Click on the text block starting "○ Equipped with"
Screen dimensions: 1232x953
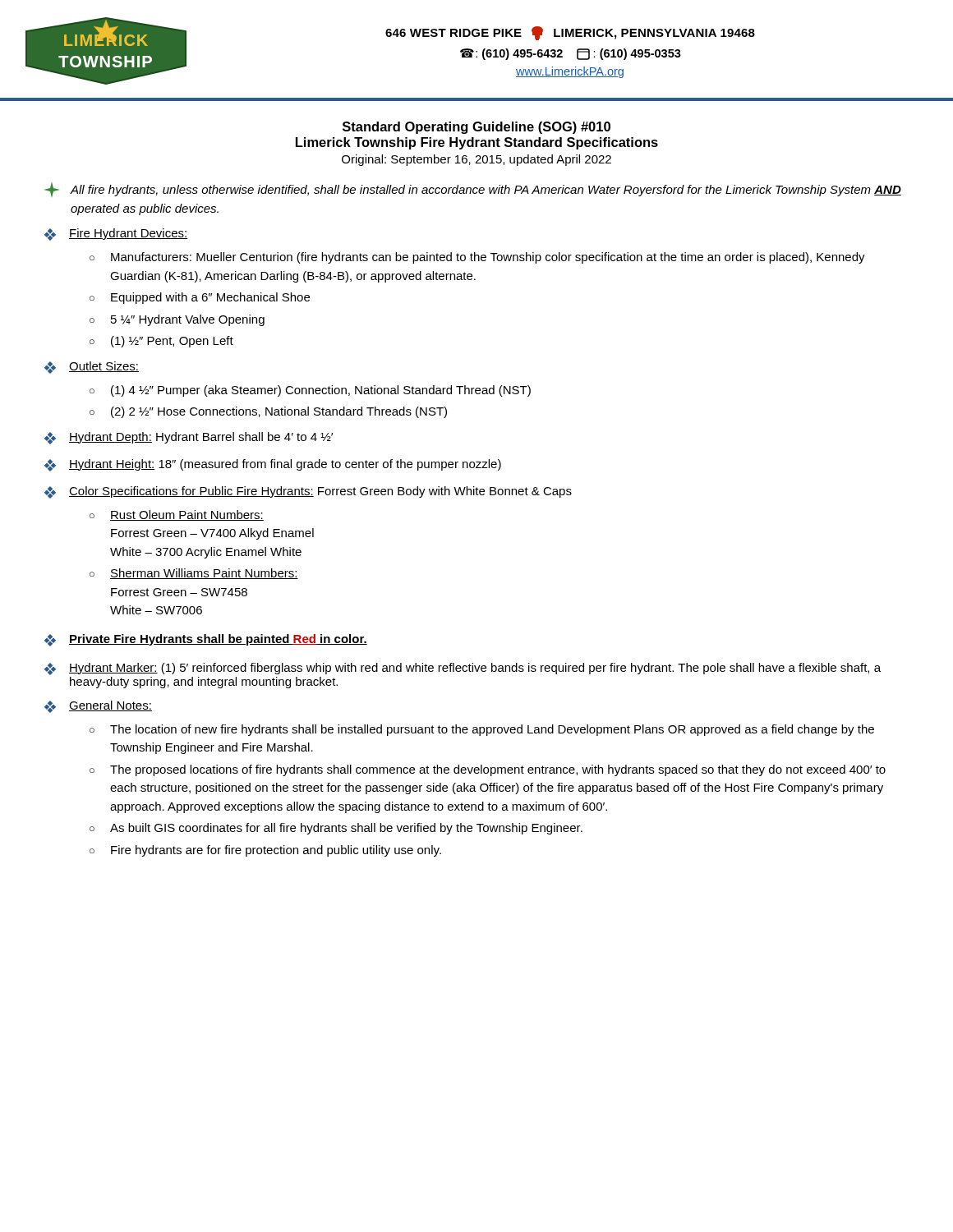[200, 298]
